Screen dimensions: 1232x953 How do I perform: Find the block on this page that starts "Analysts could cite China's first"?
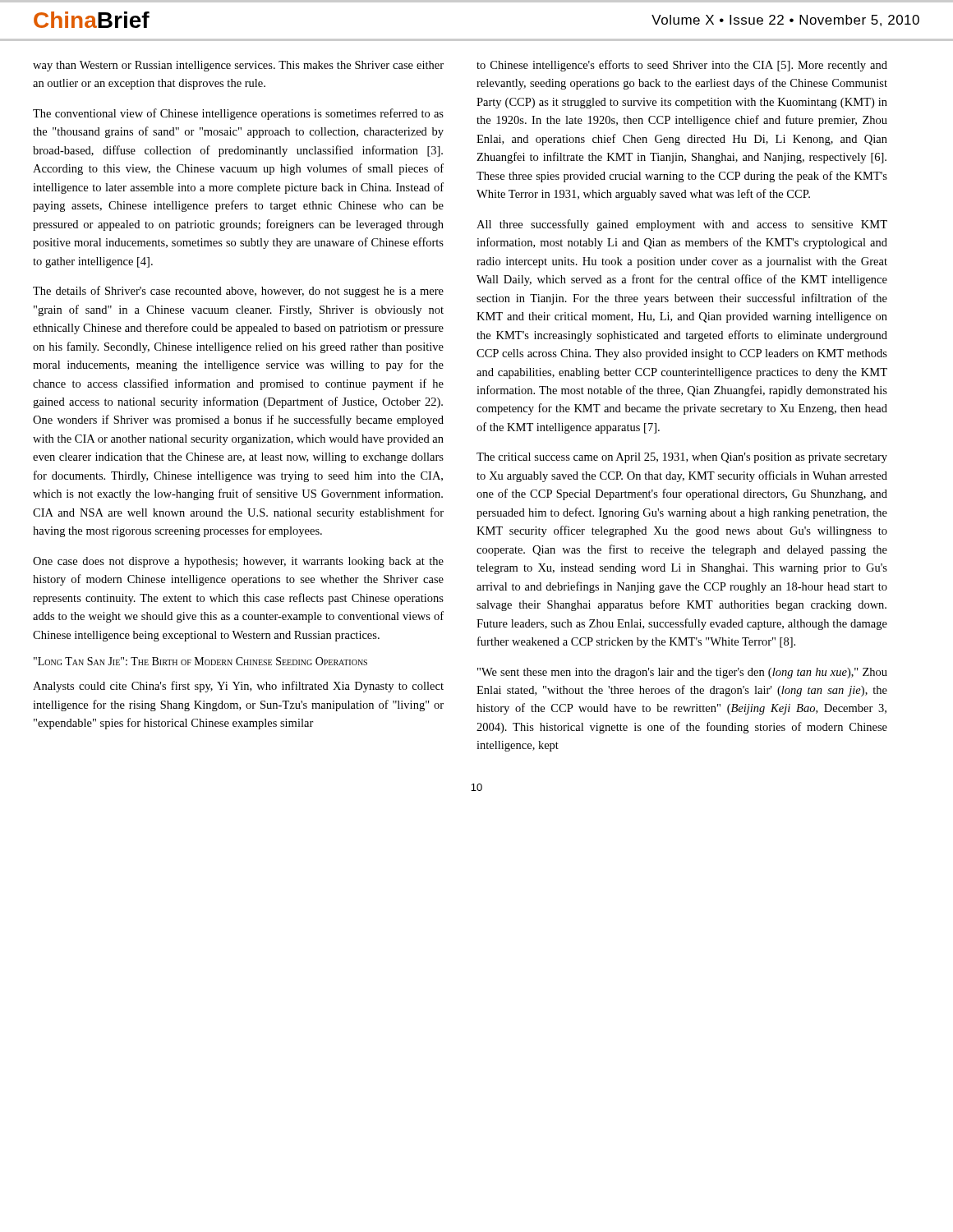pyautogui.click(x=238, y=704)
